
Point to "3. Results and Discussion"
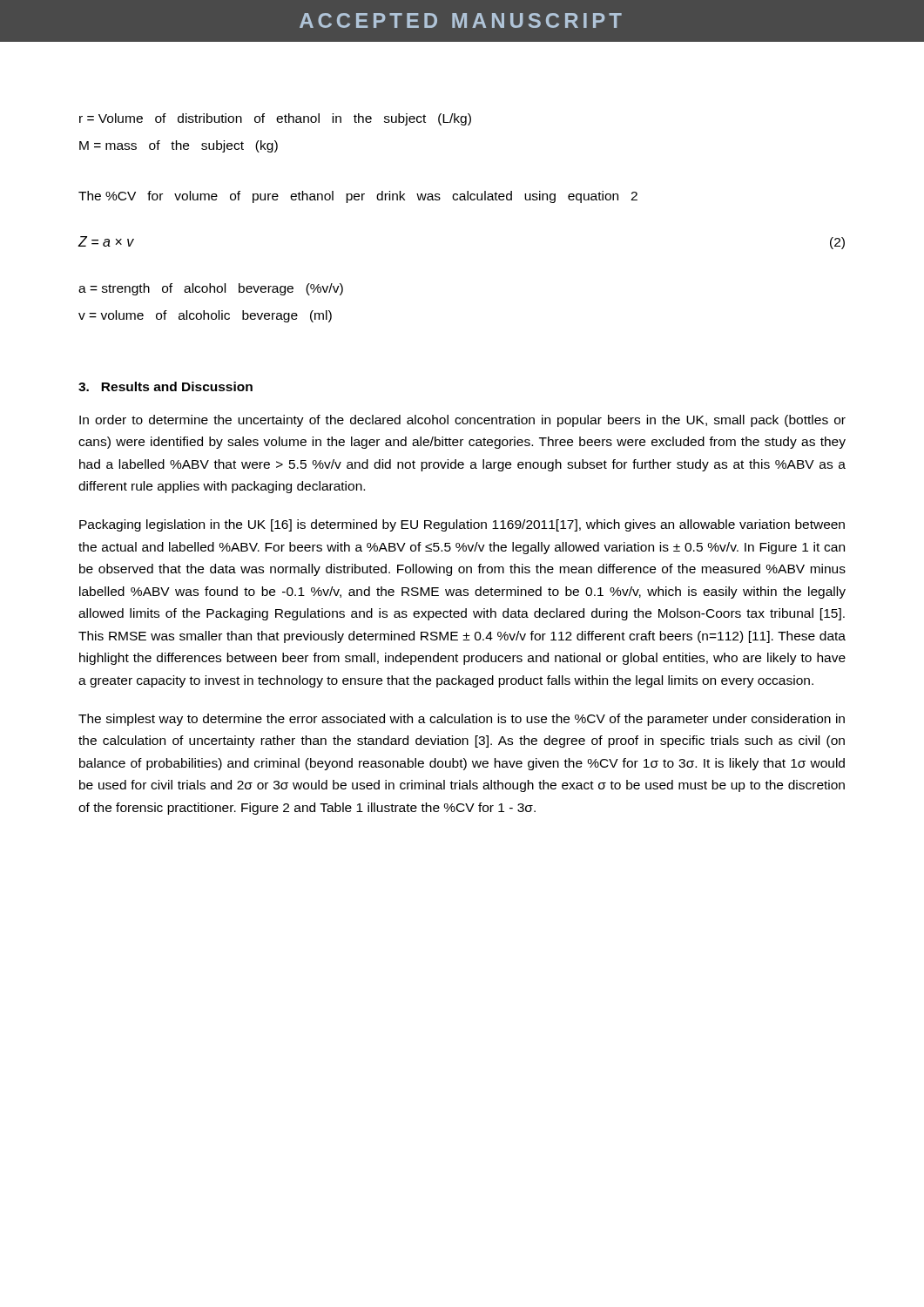[x=166, y=386]
